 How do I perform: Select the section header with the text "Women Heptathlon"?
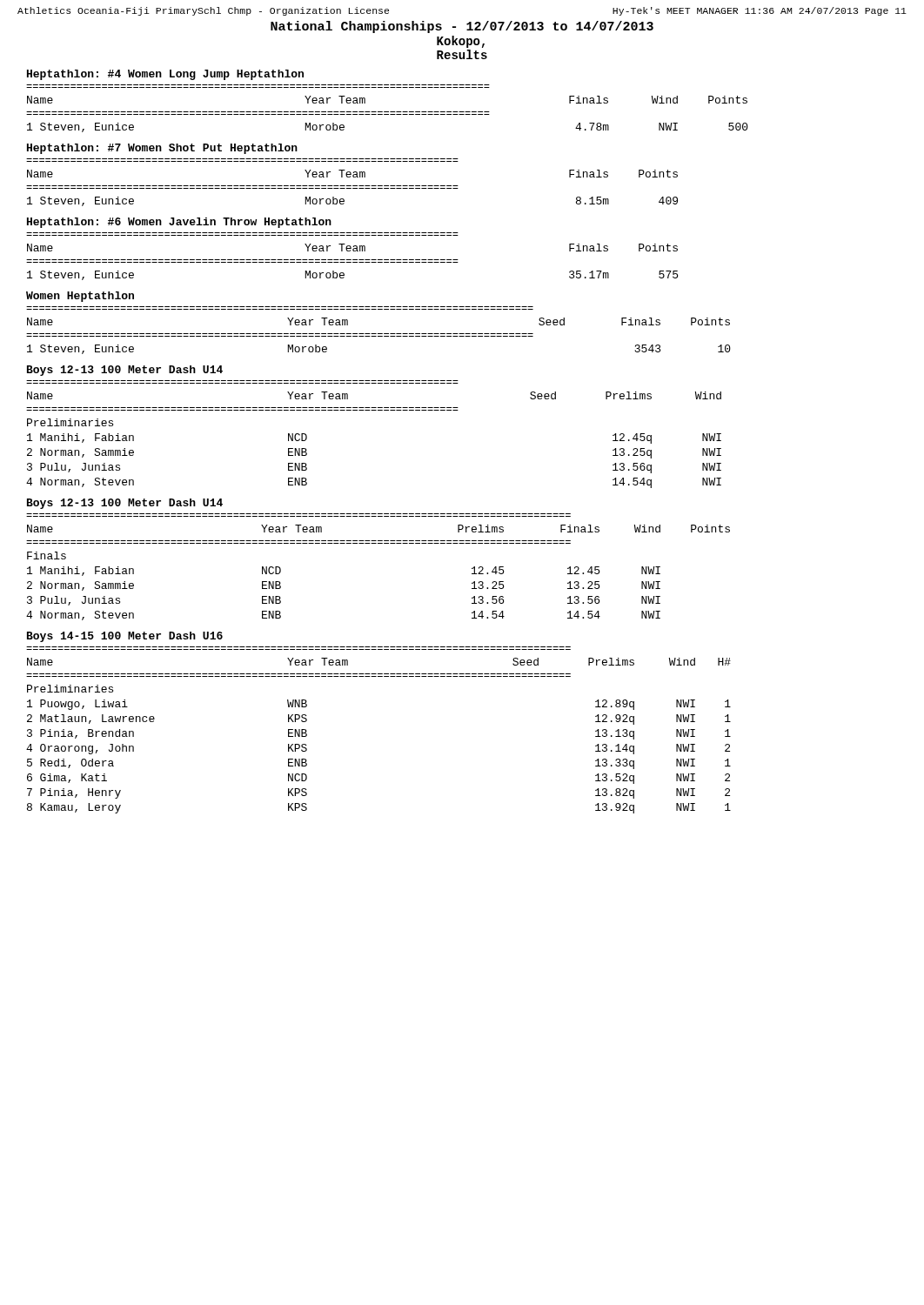pos(80,296)
